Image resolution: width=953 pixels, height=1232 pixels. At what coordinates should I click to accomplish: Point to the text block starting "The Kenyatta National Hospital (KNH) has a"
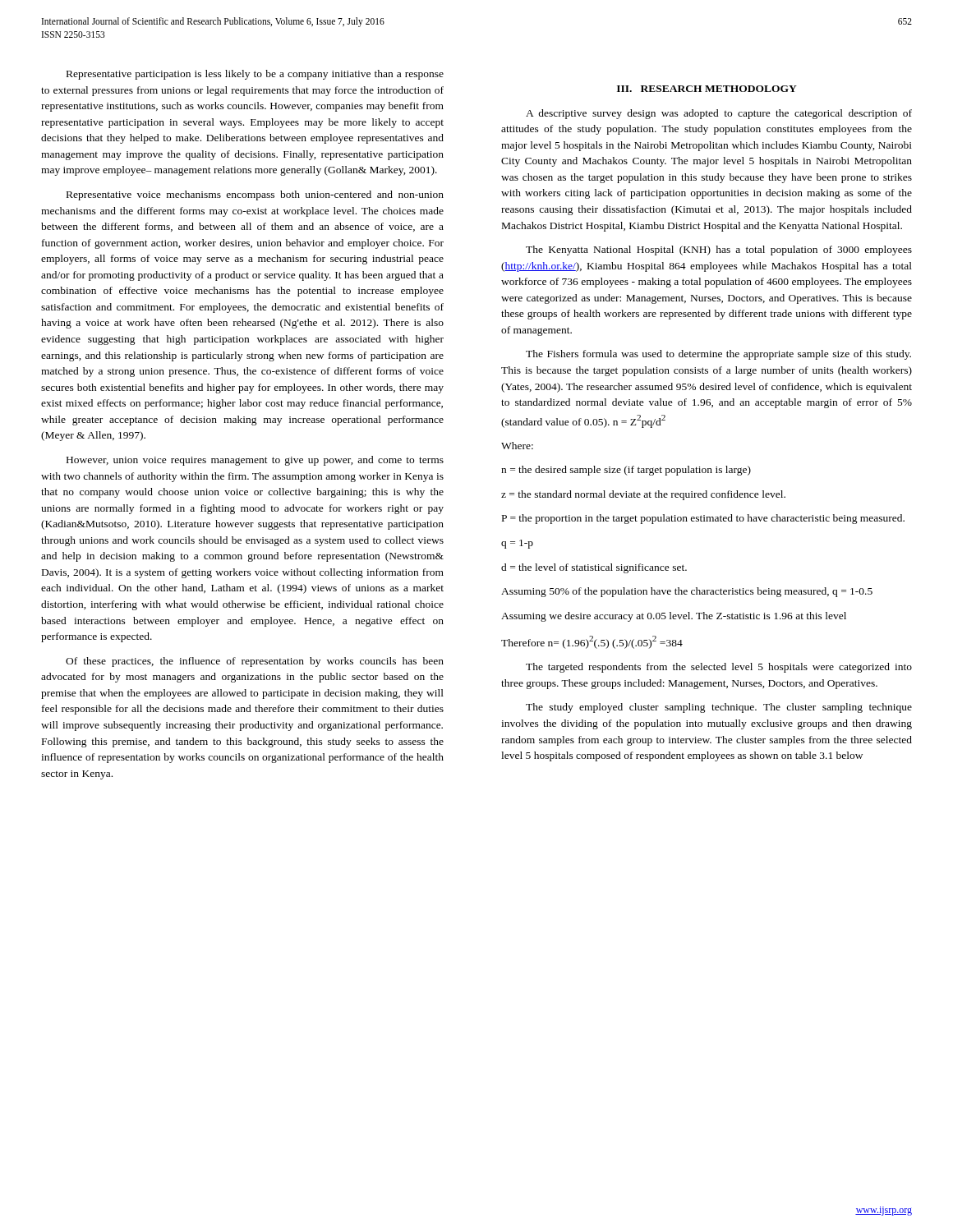707,290
